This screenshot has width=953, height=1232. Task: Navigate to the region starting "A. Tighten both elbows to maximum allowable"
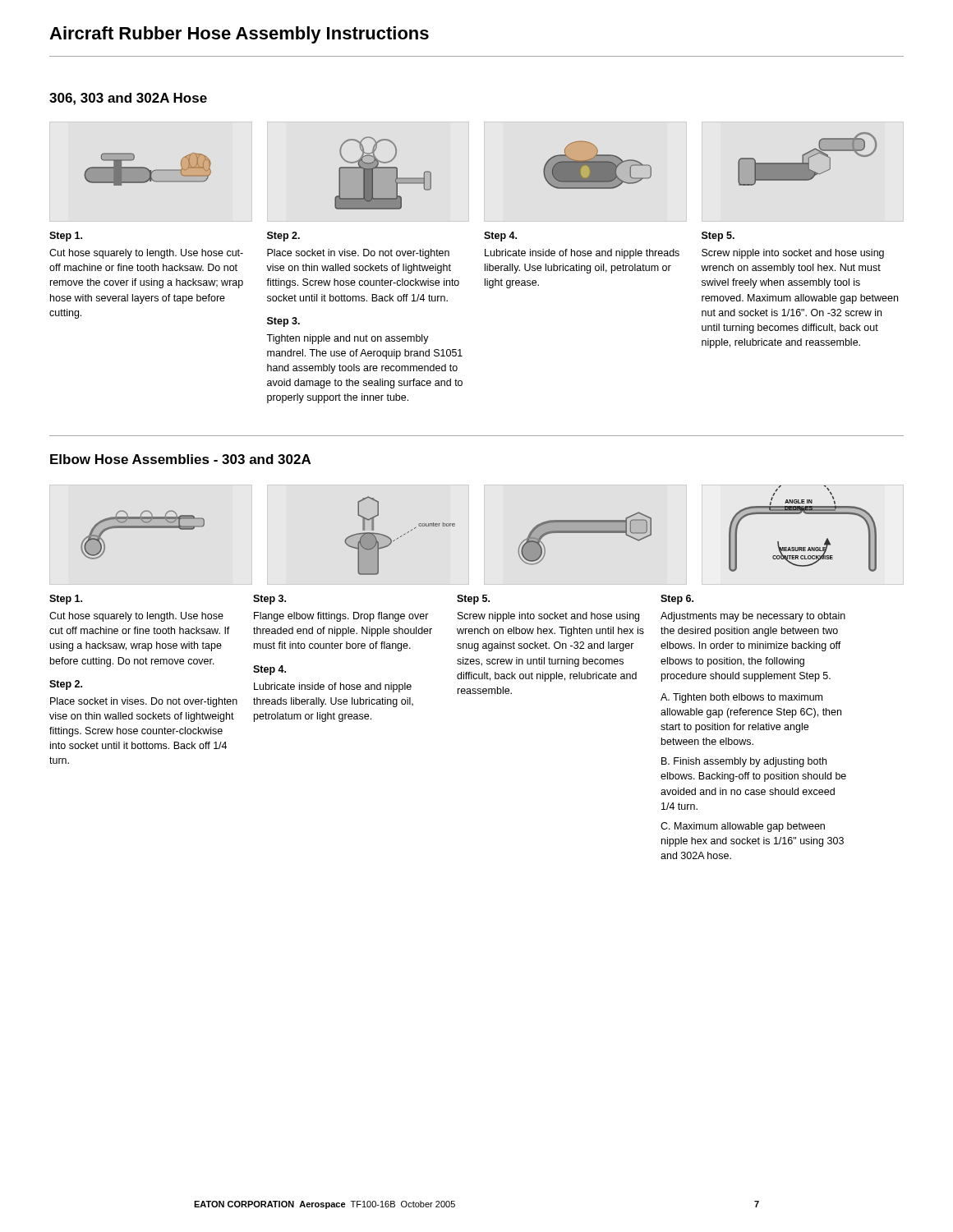point(751,719)
